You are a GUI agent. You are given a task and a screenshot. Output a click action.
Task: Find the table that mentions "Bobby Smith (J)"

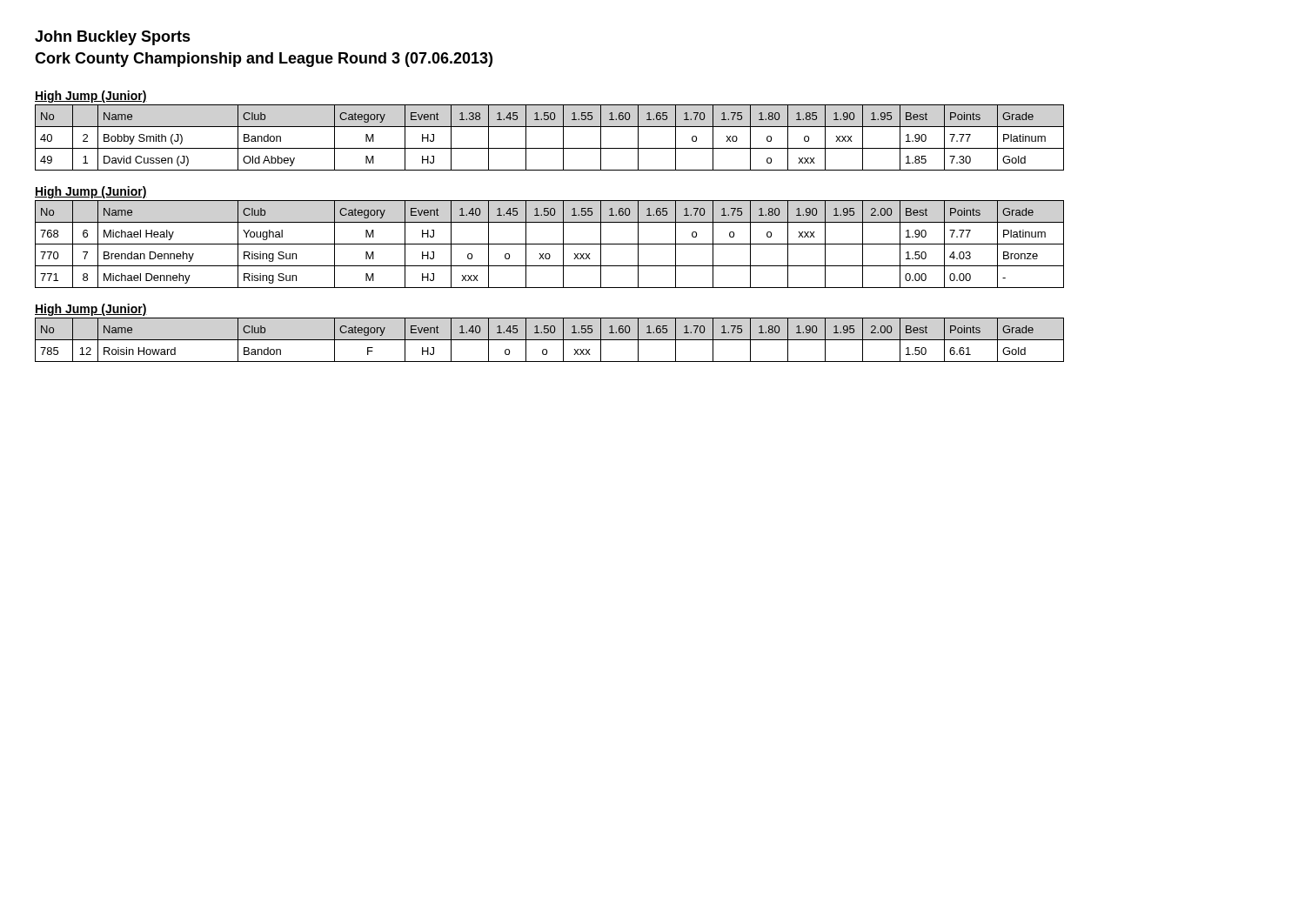coord(652,138)
